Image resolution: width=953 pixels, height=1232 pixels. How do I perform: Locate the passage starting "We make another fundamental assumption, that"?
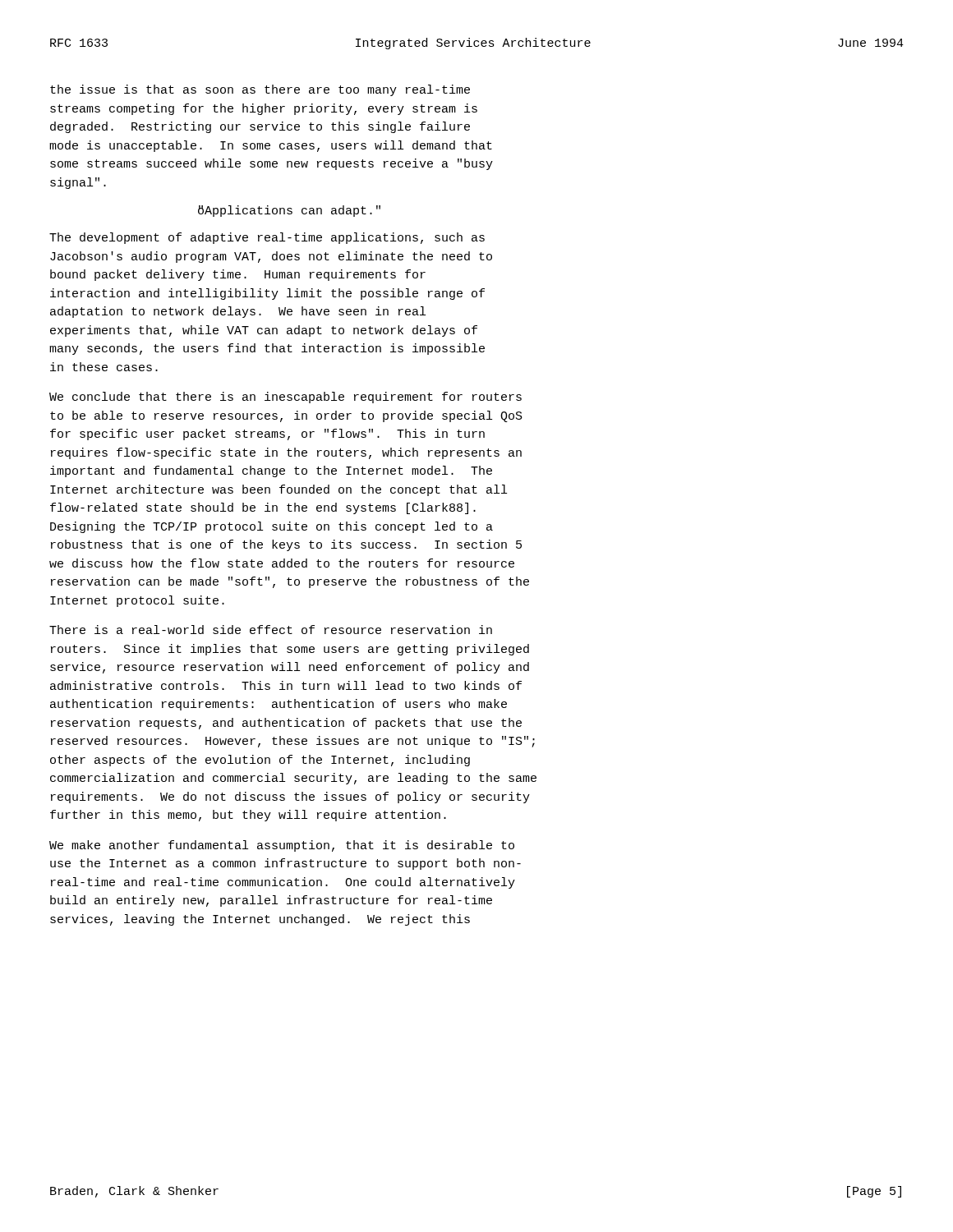(286, 883)
